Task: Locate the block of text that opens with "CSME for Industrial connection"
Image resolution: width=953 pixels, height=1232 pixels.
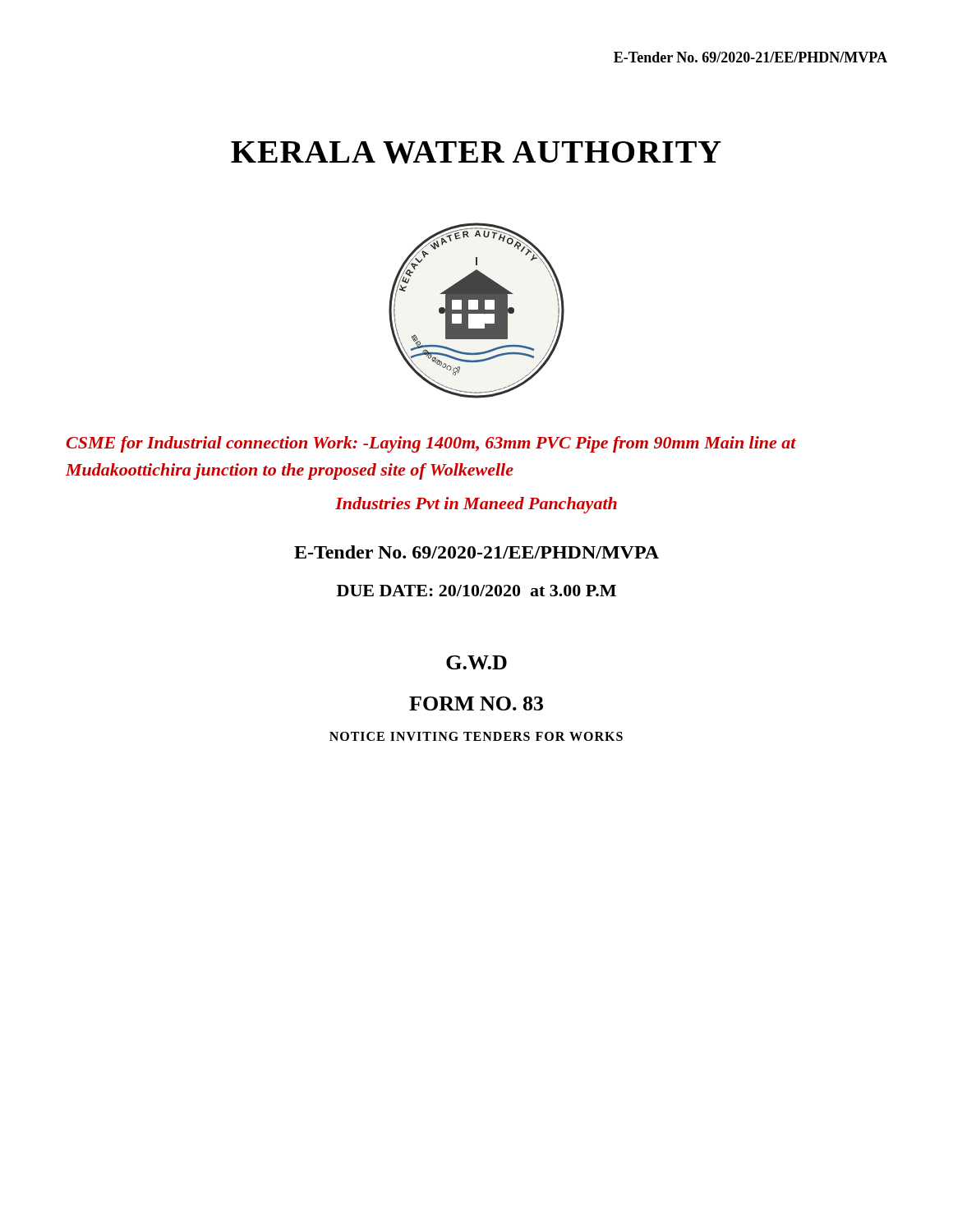Action: tap(431, 456)
